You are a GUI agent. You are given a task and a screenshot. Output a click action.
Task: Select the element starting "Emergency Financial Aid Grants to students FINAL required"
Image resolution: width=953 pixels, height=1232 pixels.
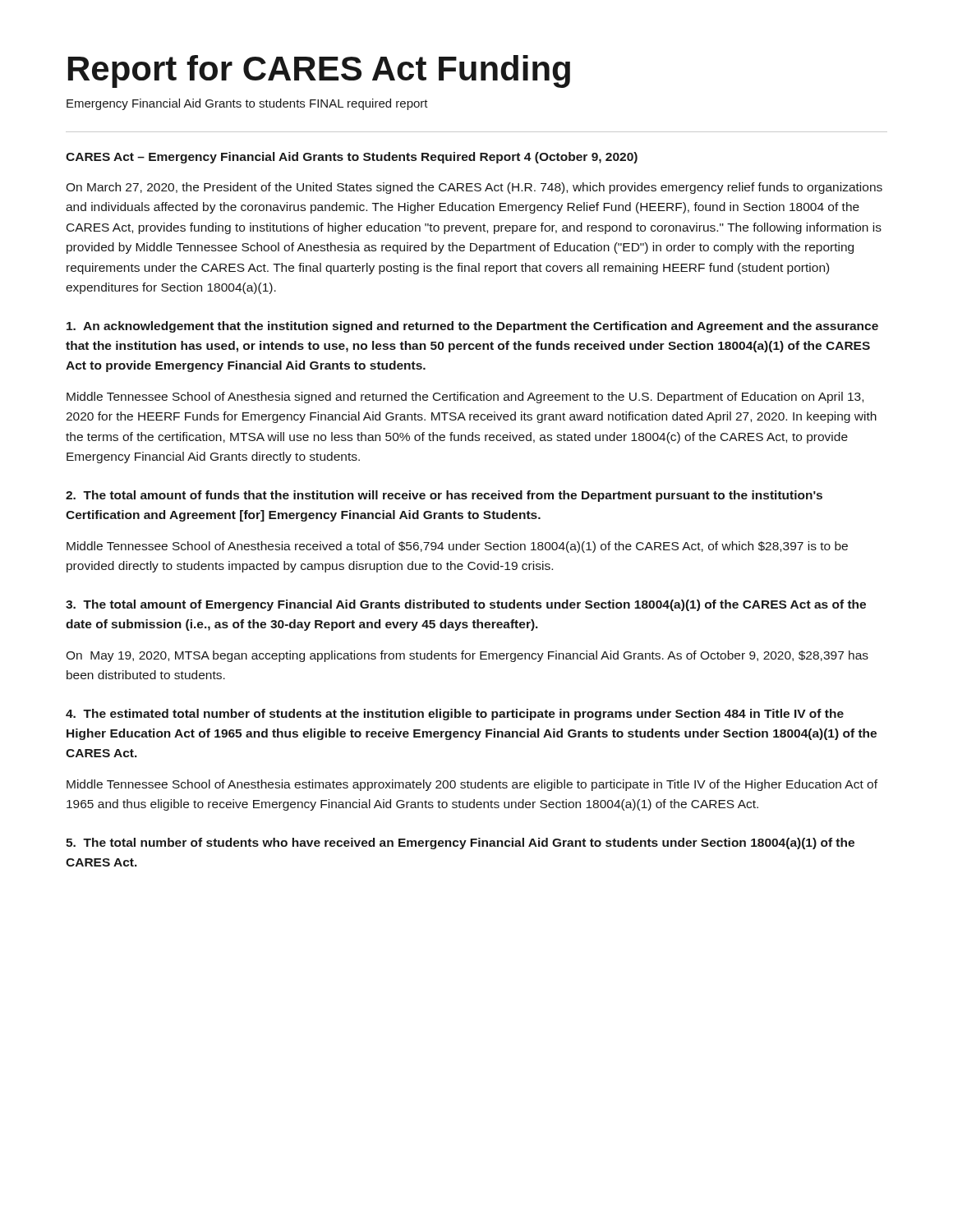coord(247,103)
